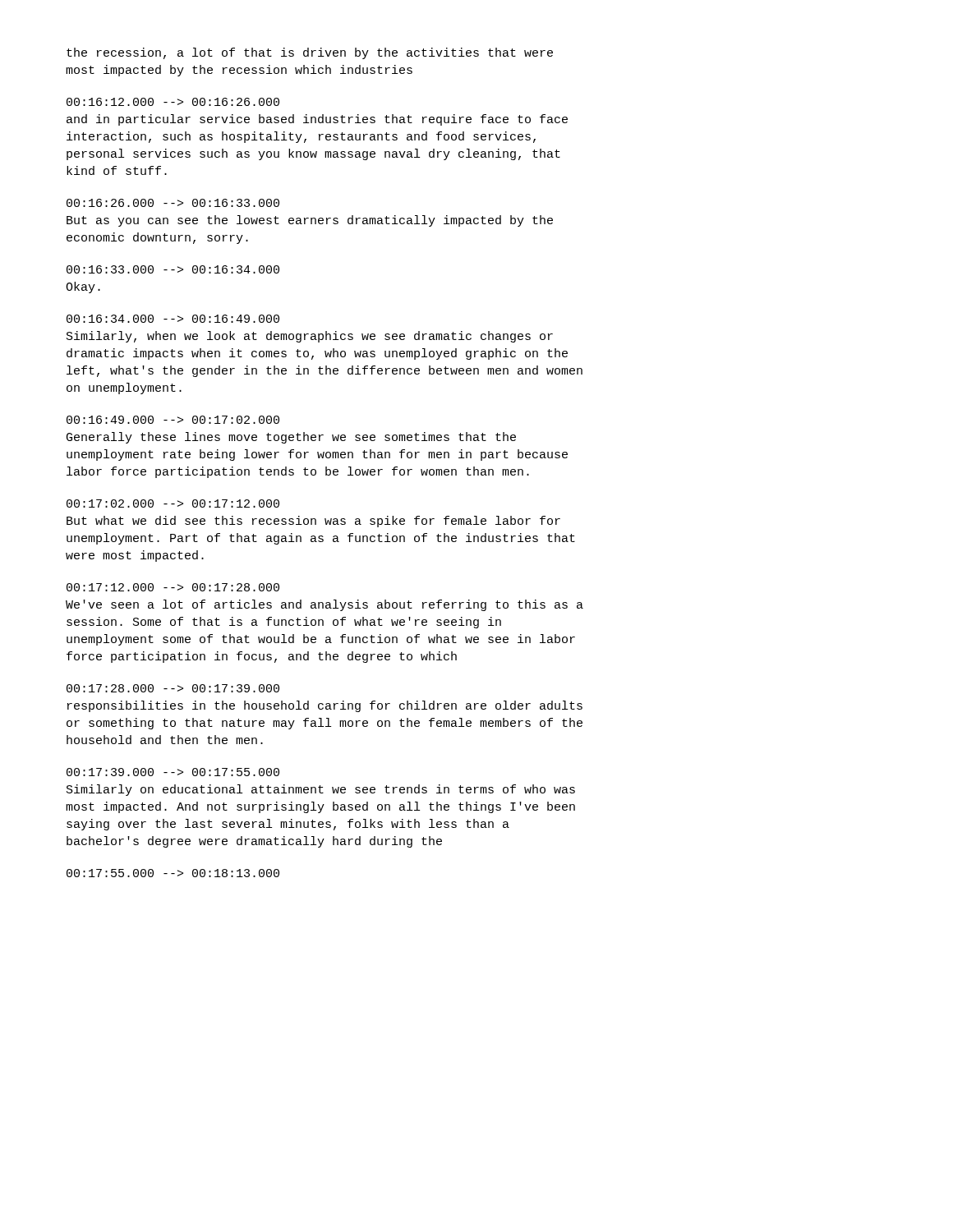The height and width of the screenshot is (1232, 953).
Task: Locate the passage starting "00:17:39.000 --> 00:17:55.000"
Action: 321,808
